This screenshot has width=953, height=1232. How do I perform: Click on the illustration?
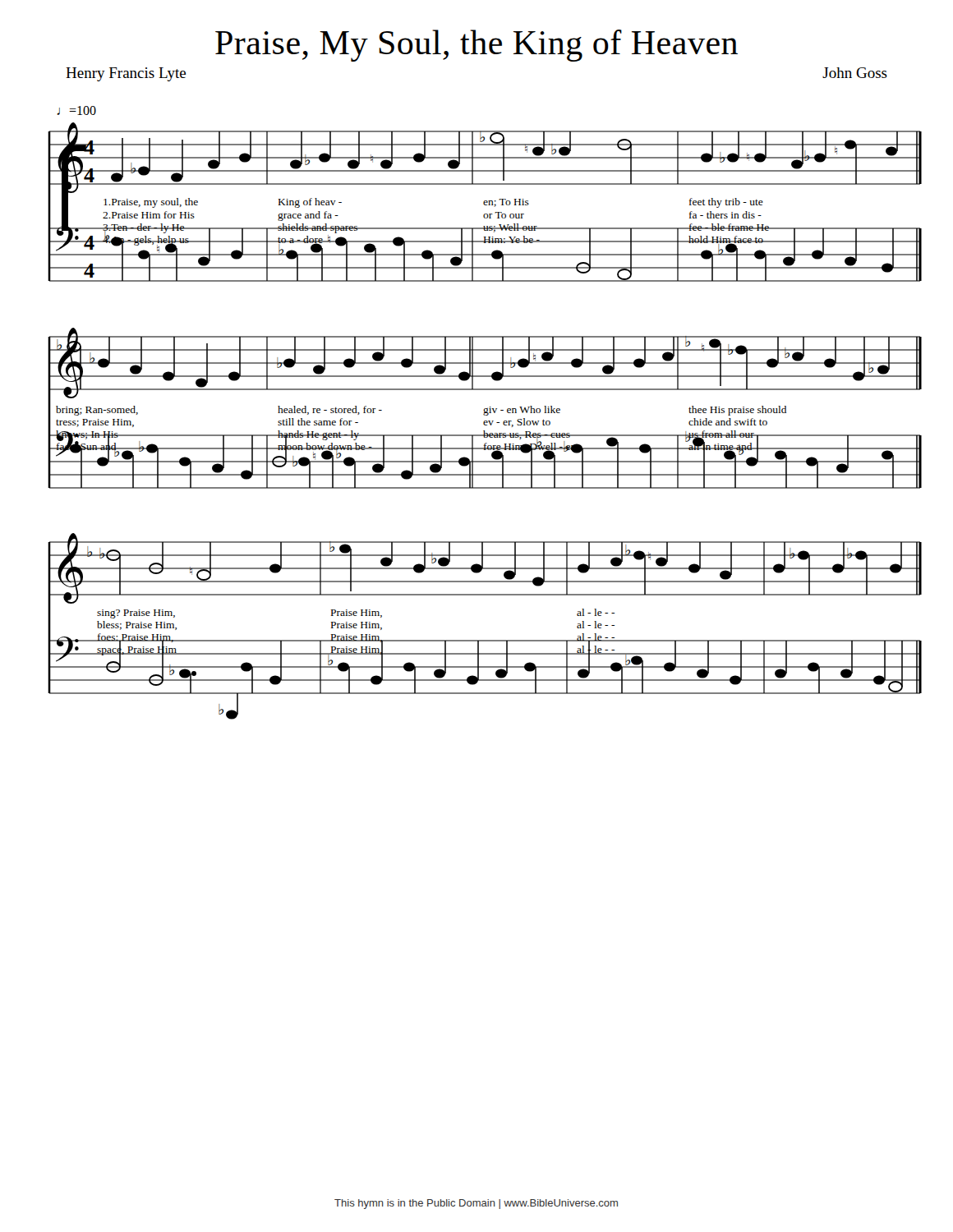coord(476,622)
